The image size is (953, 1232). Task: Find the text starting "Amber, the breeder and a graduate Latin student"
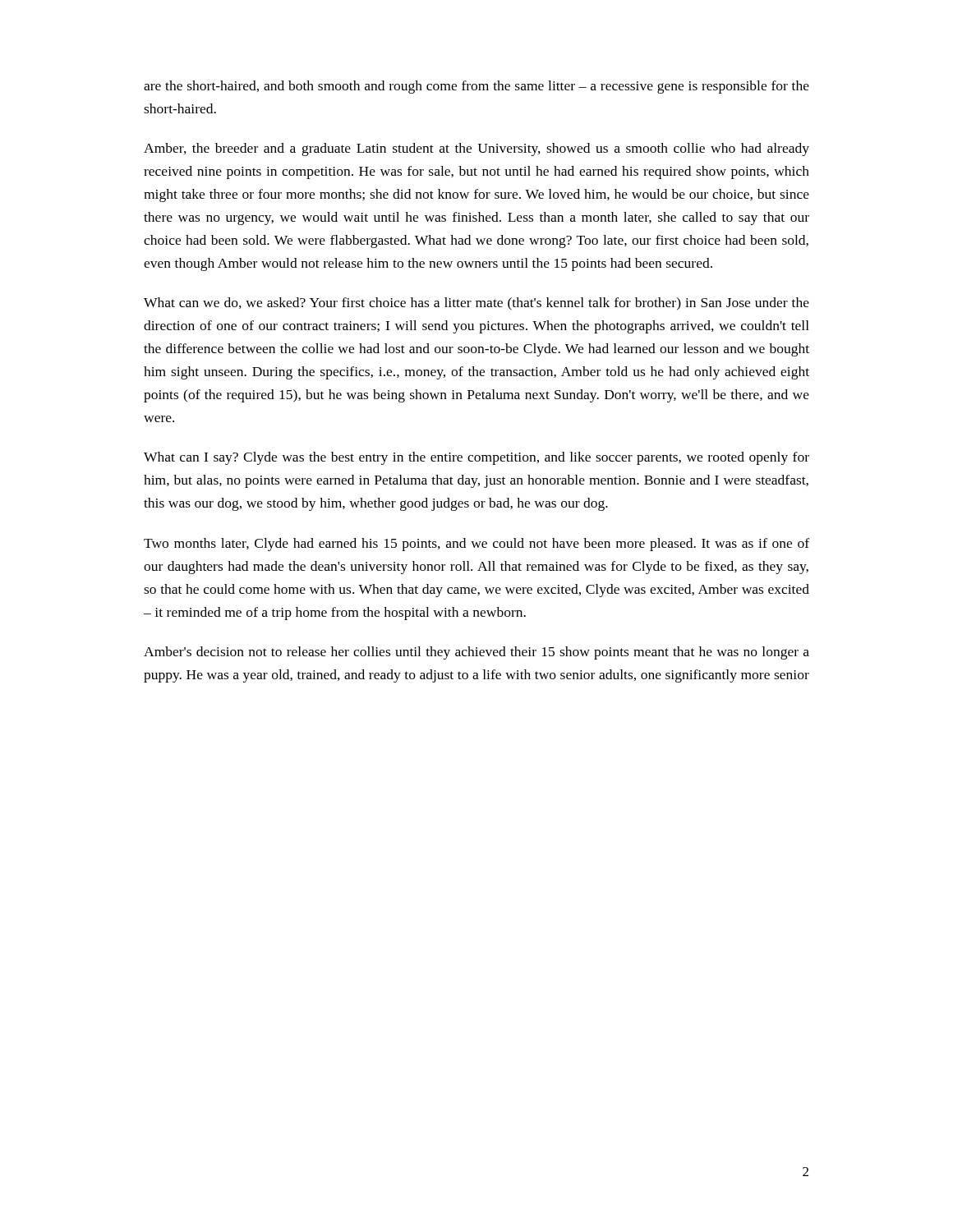(476, 205)
